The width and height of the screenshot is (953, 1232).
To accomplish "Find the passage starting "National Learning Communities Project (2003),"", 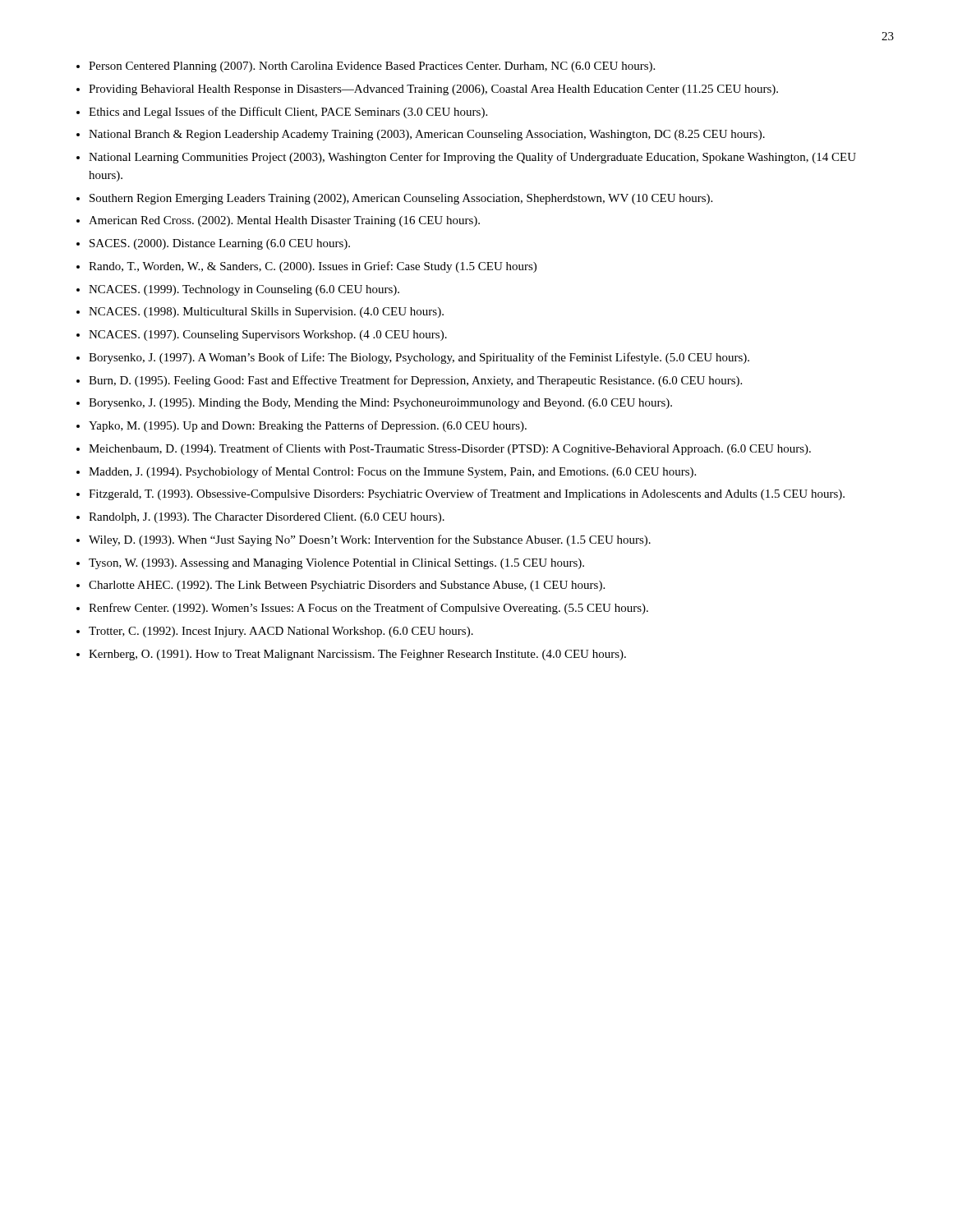I will (472, 166).
